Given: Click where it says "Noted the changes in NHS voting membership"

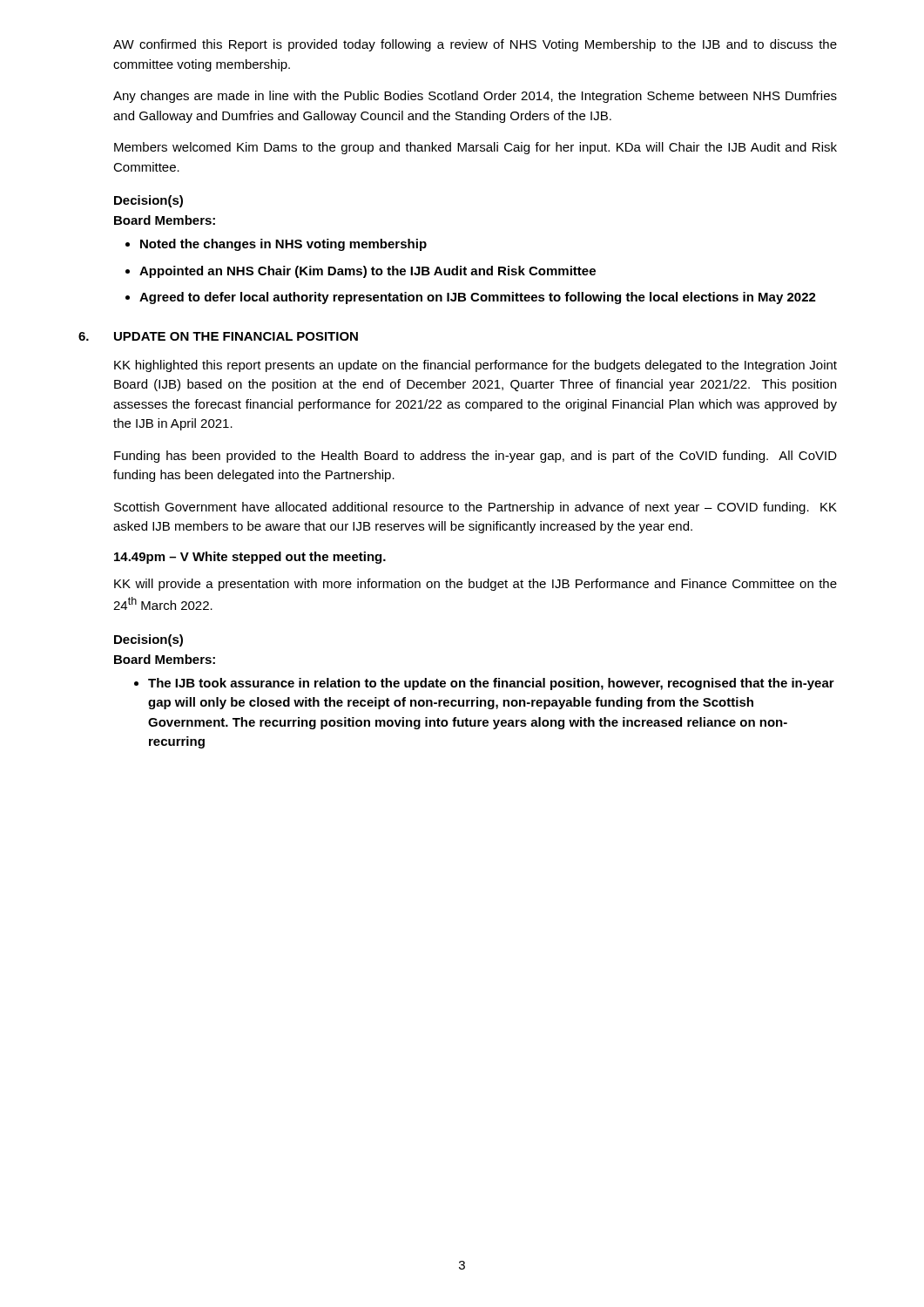Looking at the screenshot, I should 283,244.
